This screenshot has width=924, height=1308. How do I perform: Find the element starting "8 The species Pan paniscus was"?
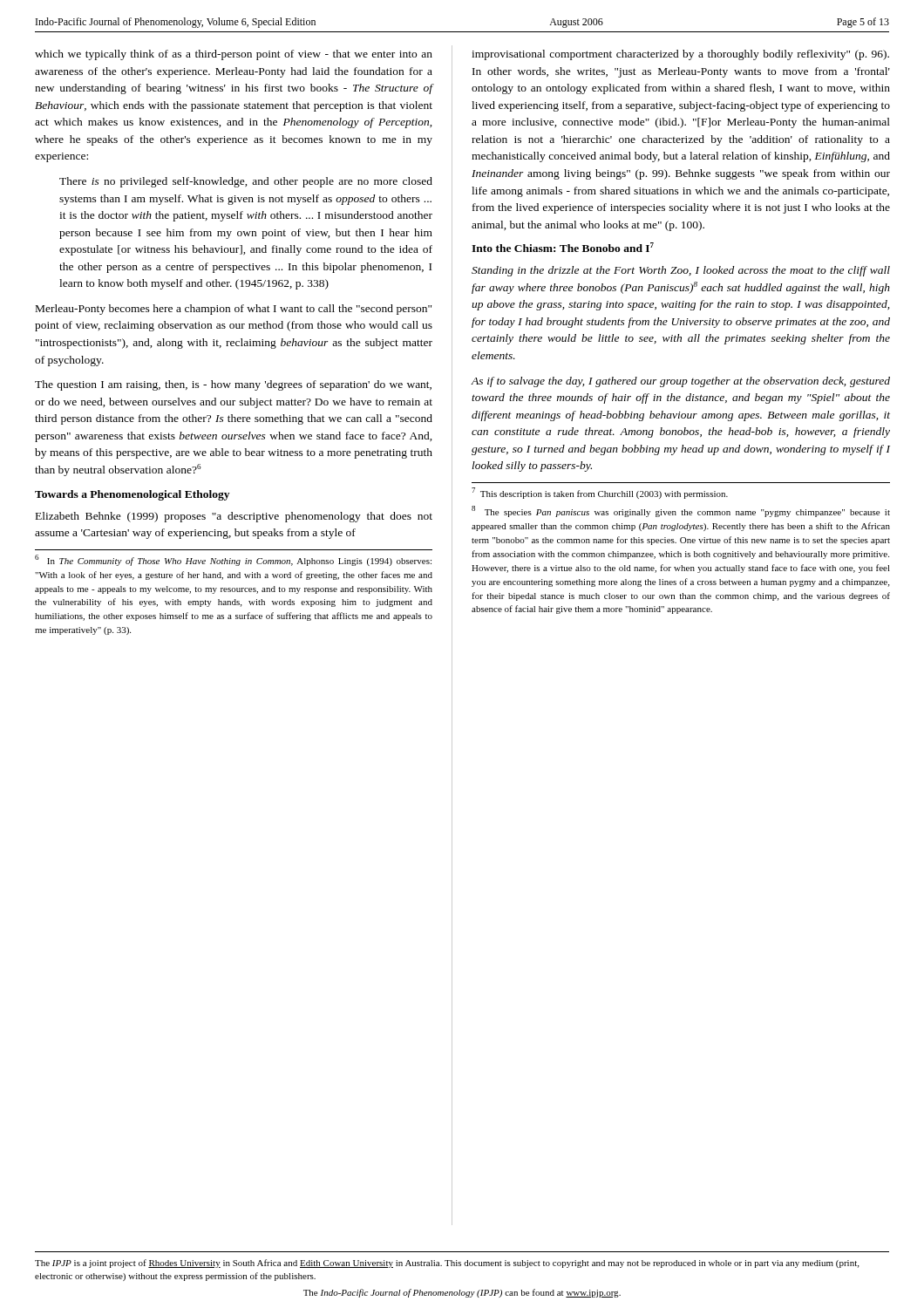point(681,561)
